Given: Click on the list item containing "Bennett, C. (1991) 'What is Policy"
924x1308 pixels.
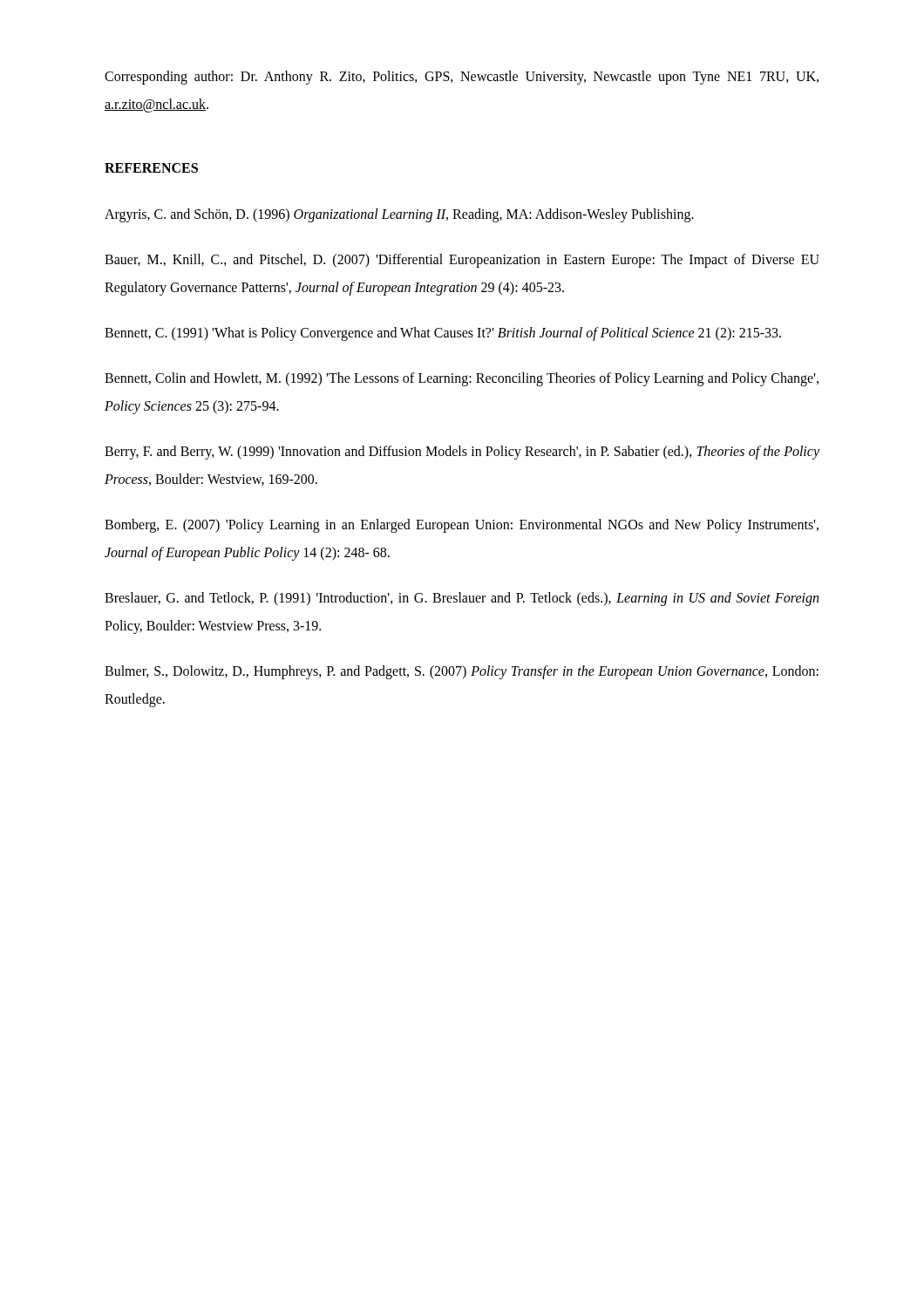Looking at the screenshot, I should [x=443, y=333].
